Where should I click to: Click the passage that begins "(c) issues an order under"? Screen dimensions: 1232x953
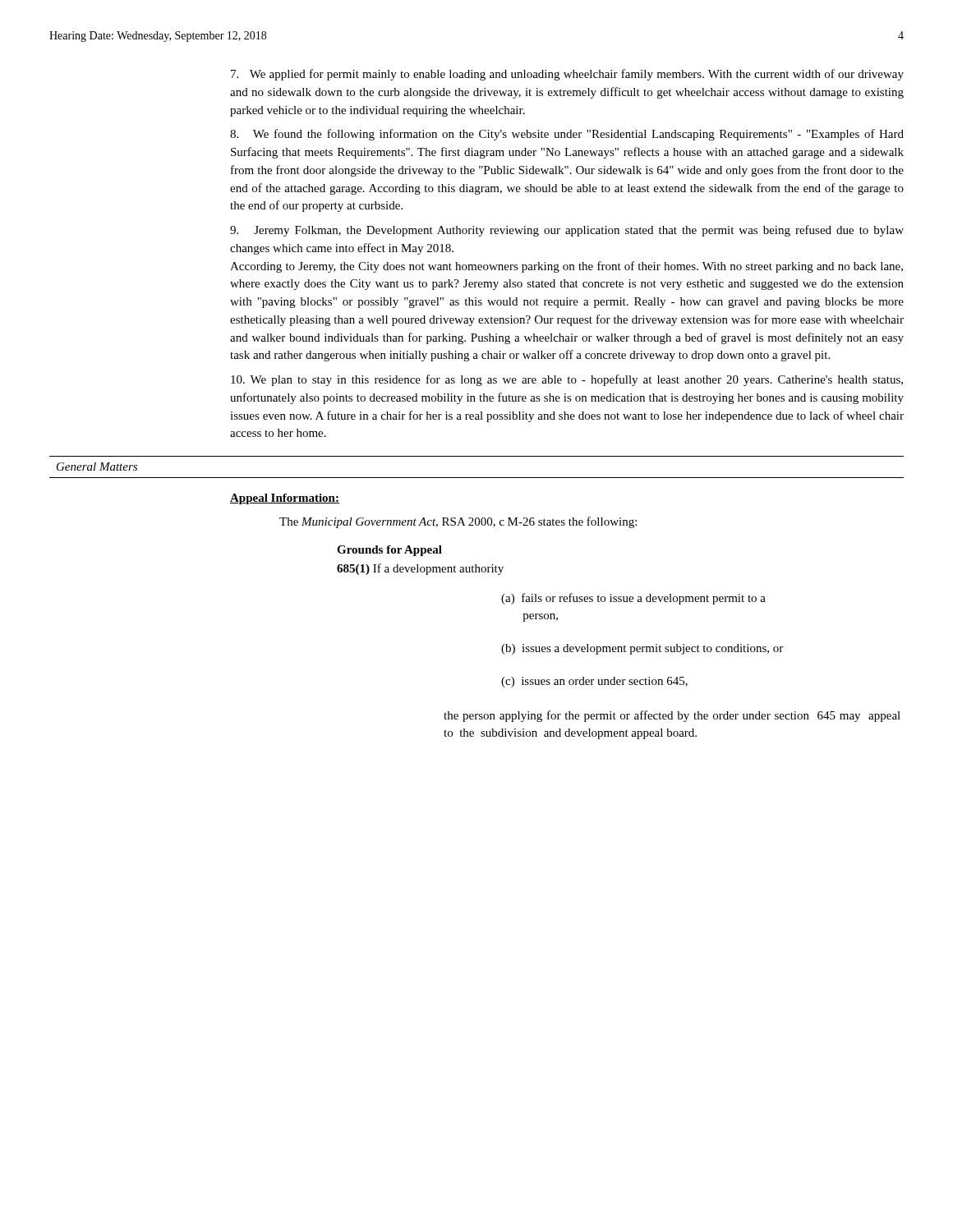pyautogui.click(x=595, y=681)
